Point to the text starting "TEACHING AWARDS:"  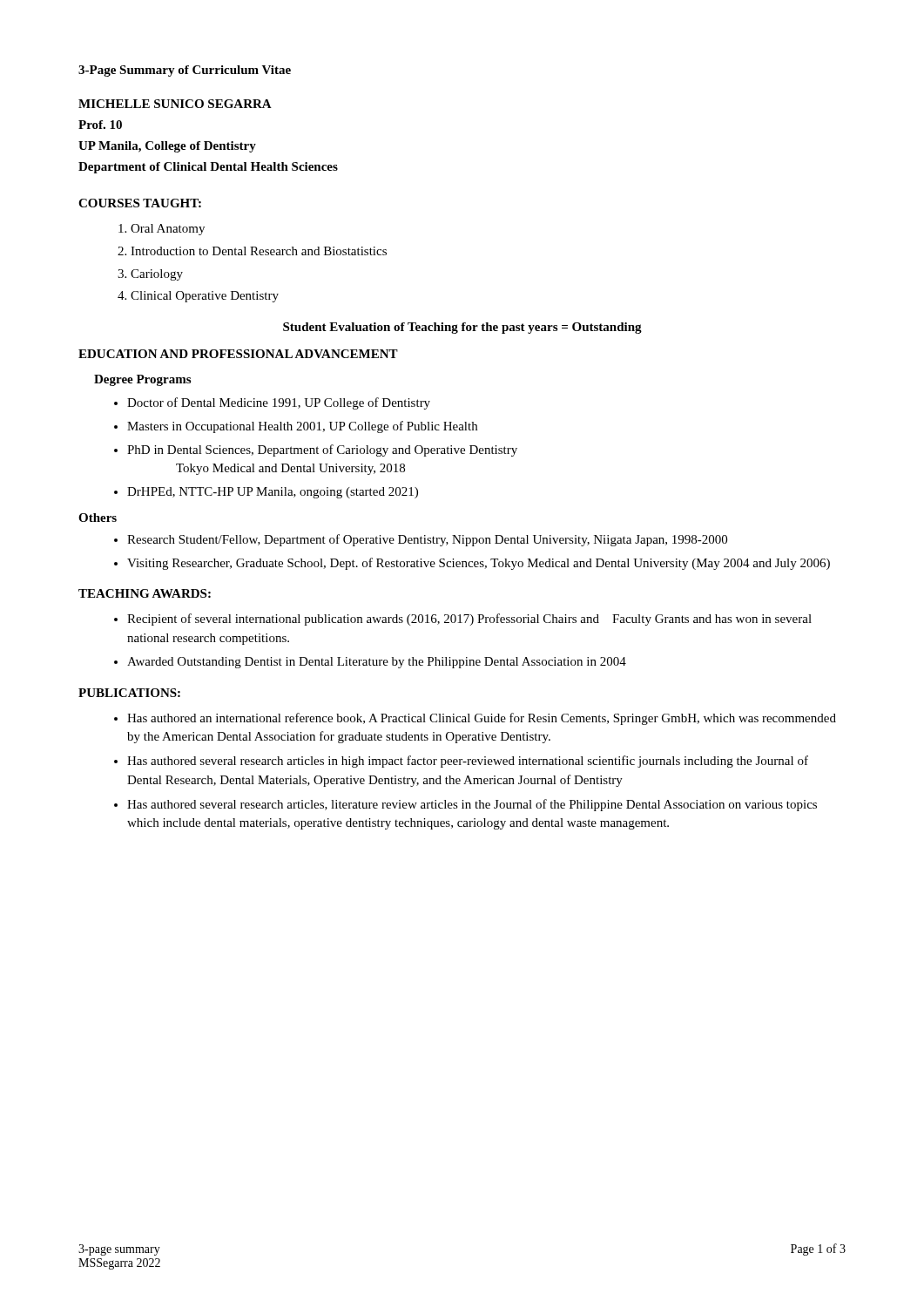coord(145,594)
